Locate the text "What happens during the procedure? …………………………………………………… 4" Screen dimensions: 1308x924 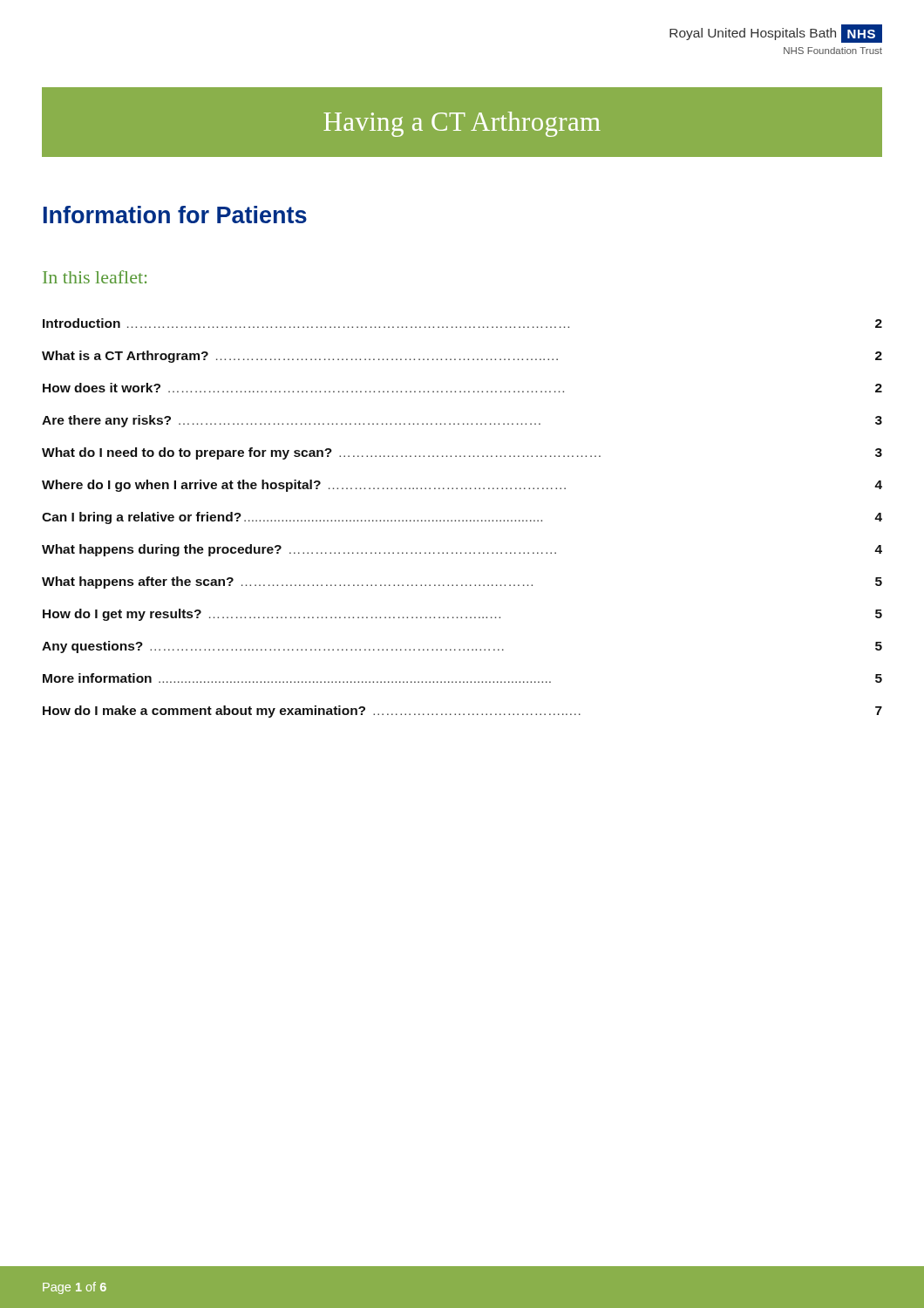(x=462, y=549)
